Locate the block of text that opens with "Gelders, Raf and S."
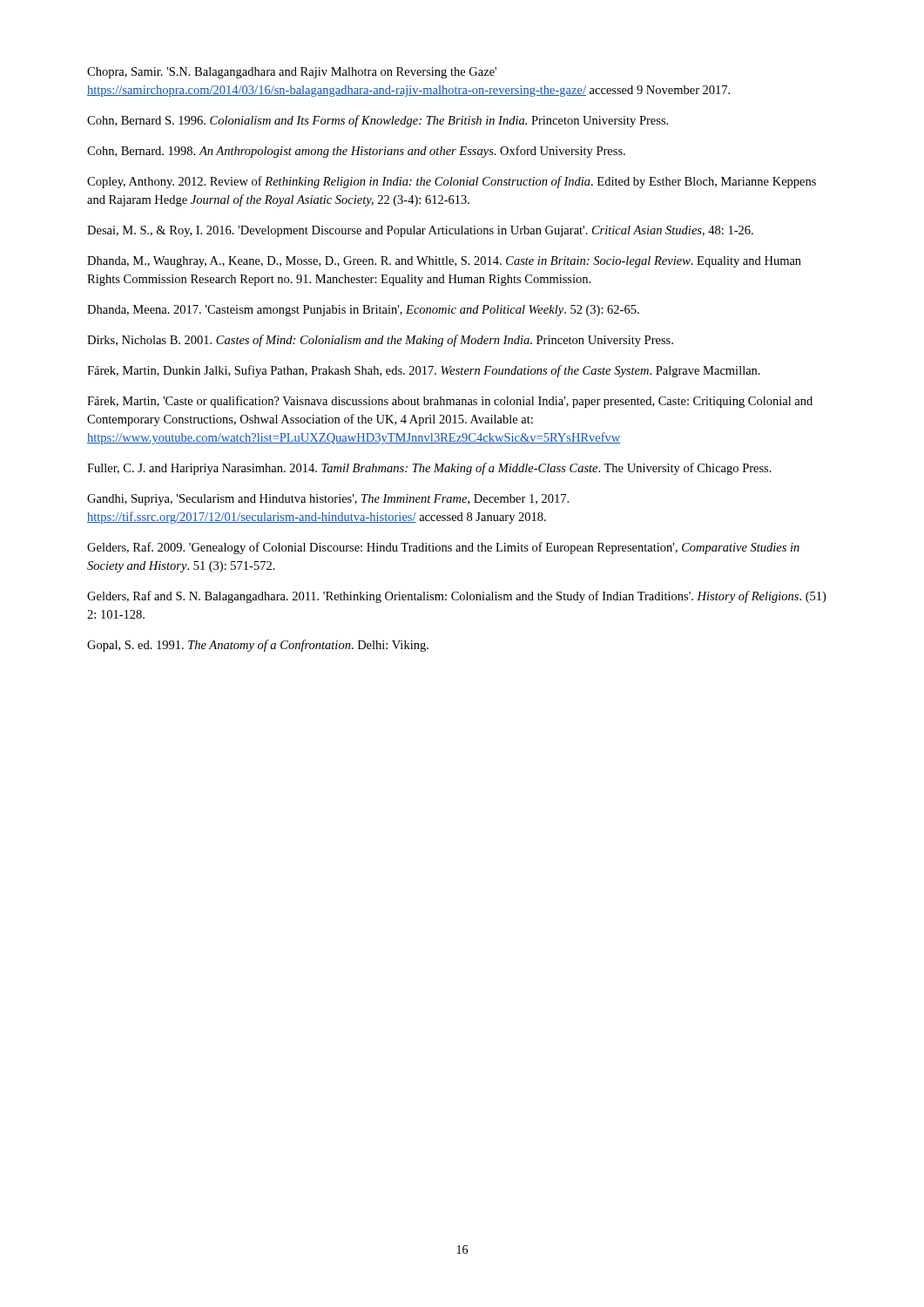Screen dimensions: 1307x924 click(x=457, y=605)
